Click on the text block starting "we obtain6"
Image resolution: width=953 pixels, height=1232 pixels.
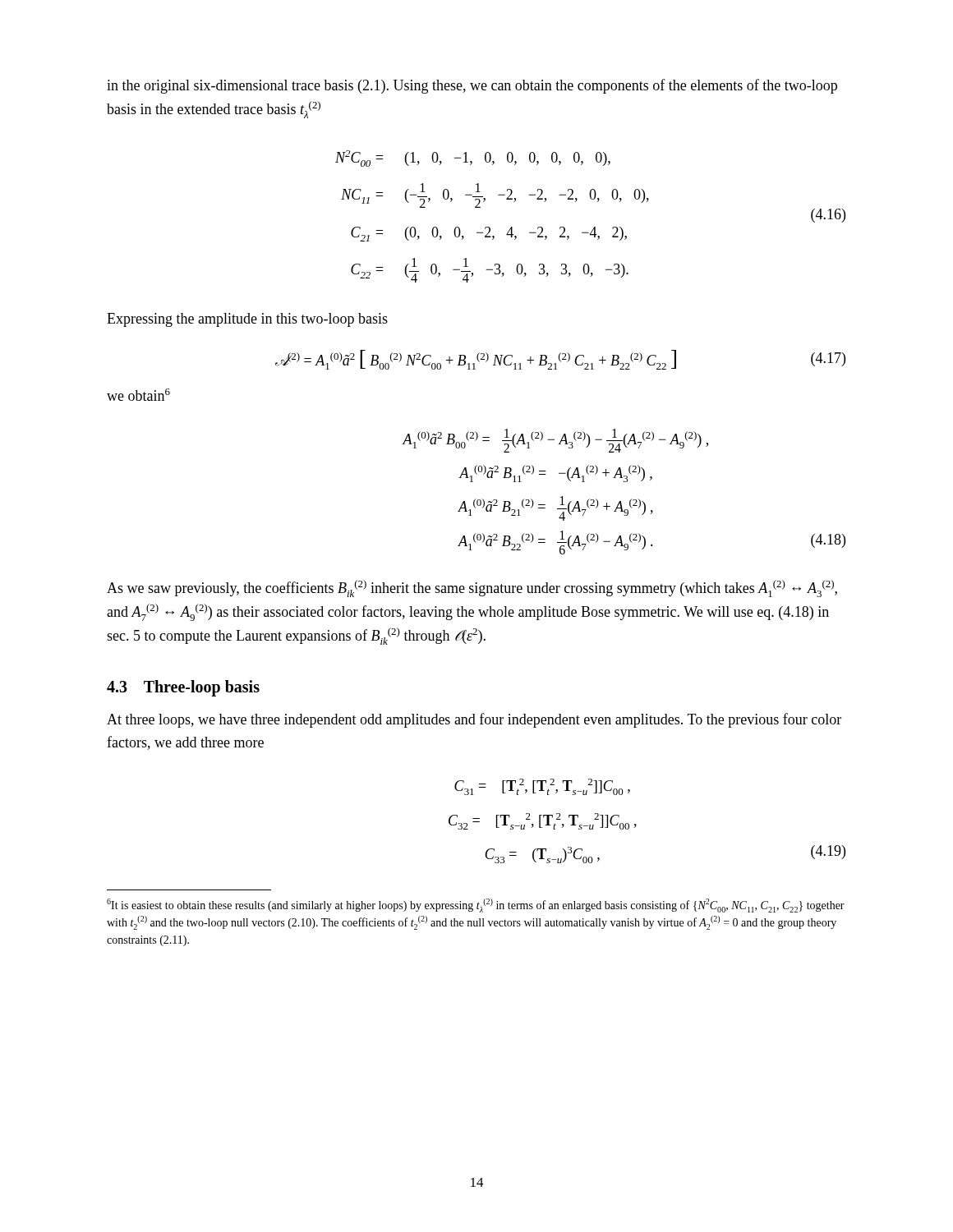coord(138,394)
